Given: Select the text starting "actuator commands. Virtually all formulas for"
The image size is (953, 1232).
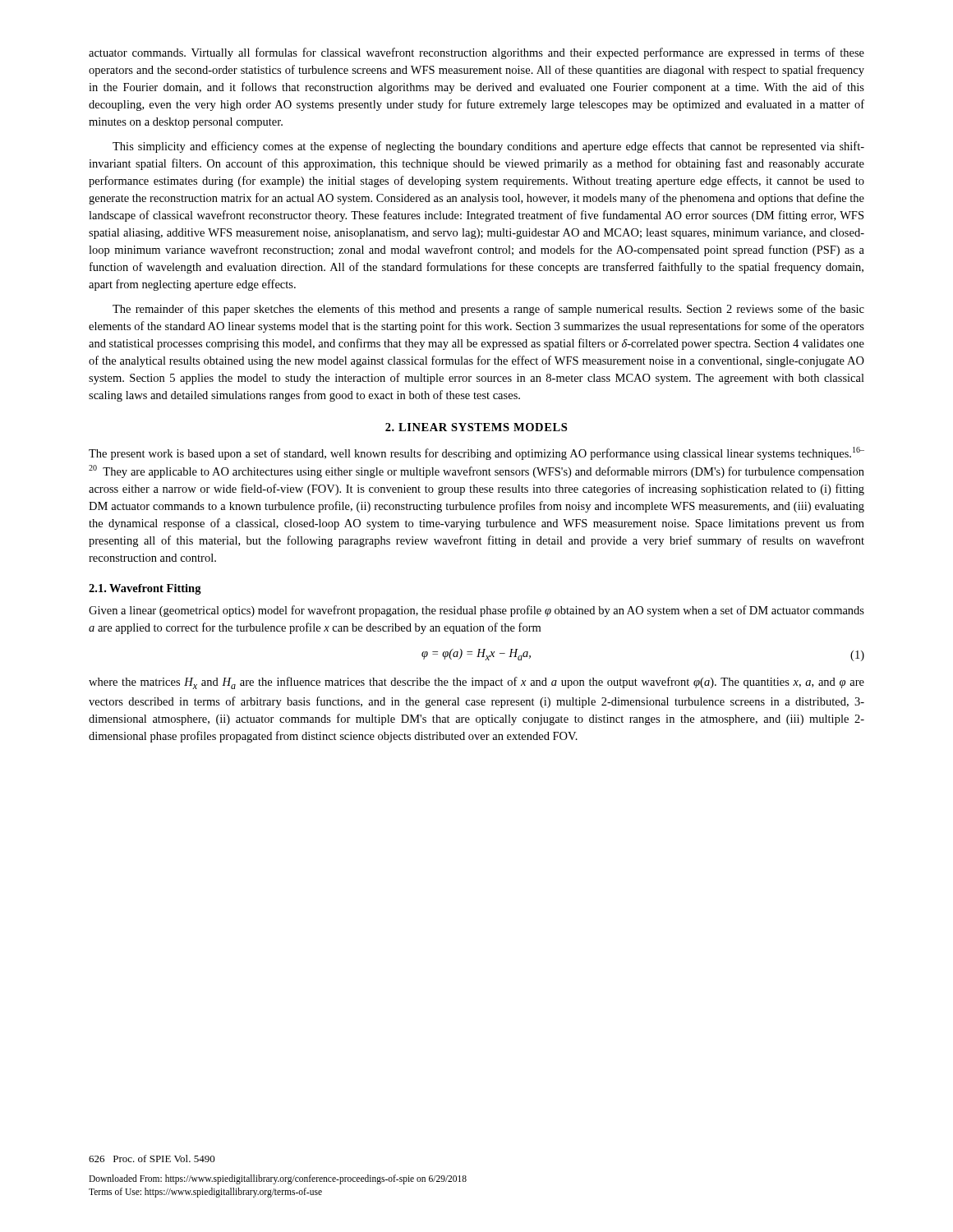Looking at the screenshot, I should pyautogui.click(x=476, y=88).
